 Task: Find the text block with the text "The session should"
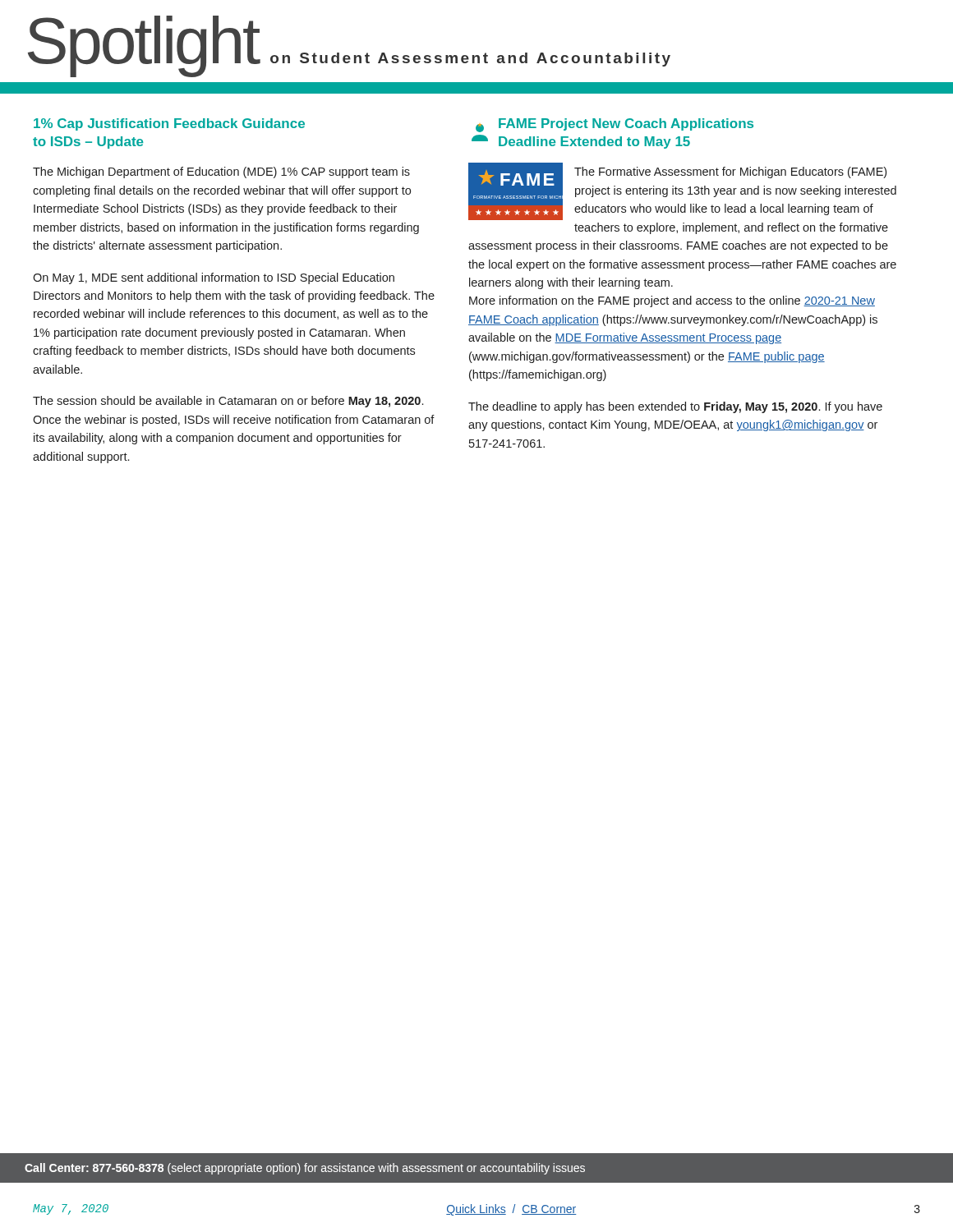coord(234,429)
